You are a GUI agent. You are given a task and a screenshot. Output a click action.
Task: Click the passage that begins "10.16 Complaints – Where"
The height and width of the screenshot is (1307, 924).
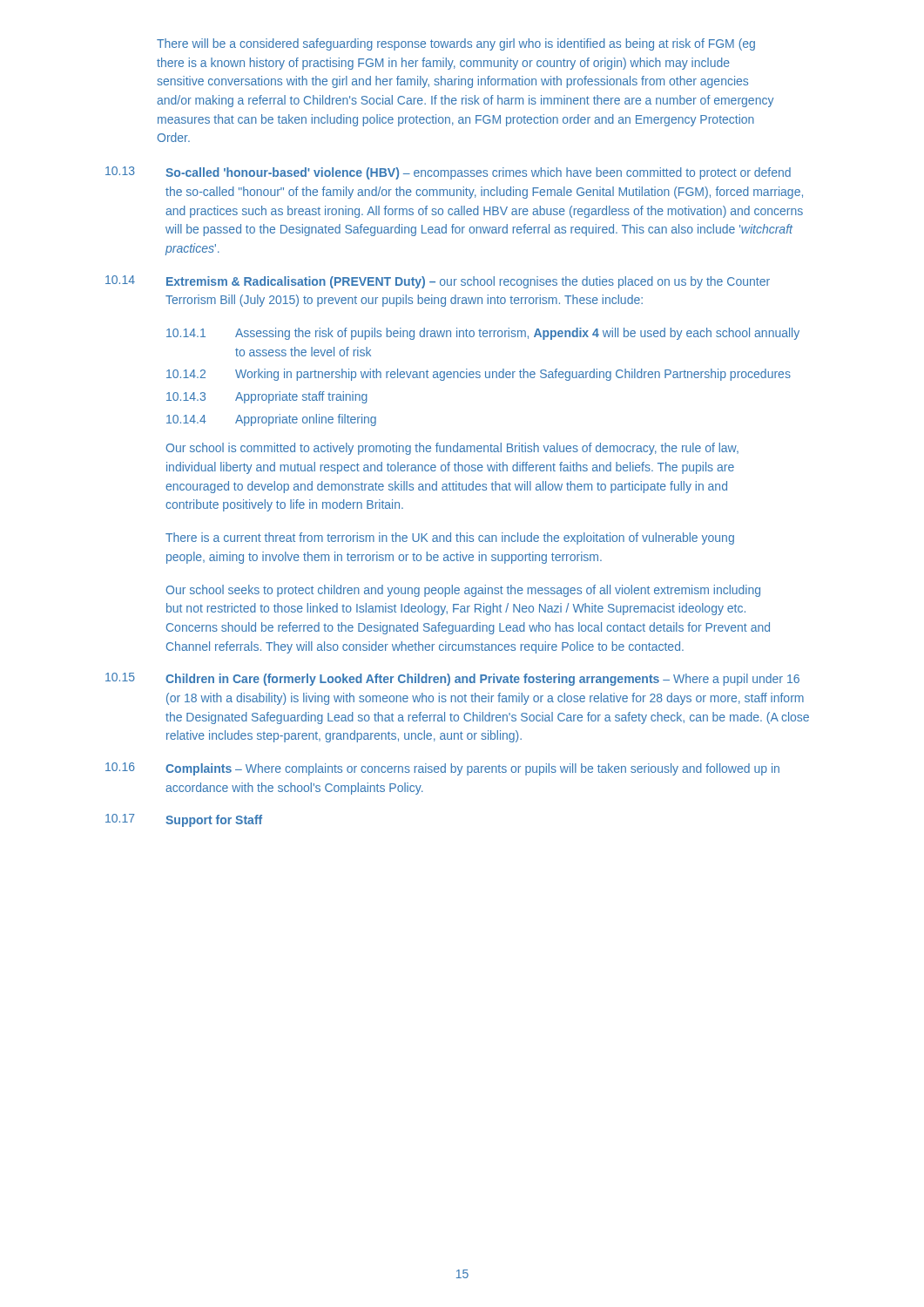tap(457, 779)
